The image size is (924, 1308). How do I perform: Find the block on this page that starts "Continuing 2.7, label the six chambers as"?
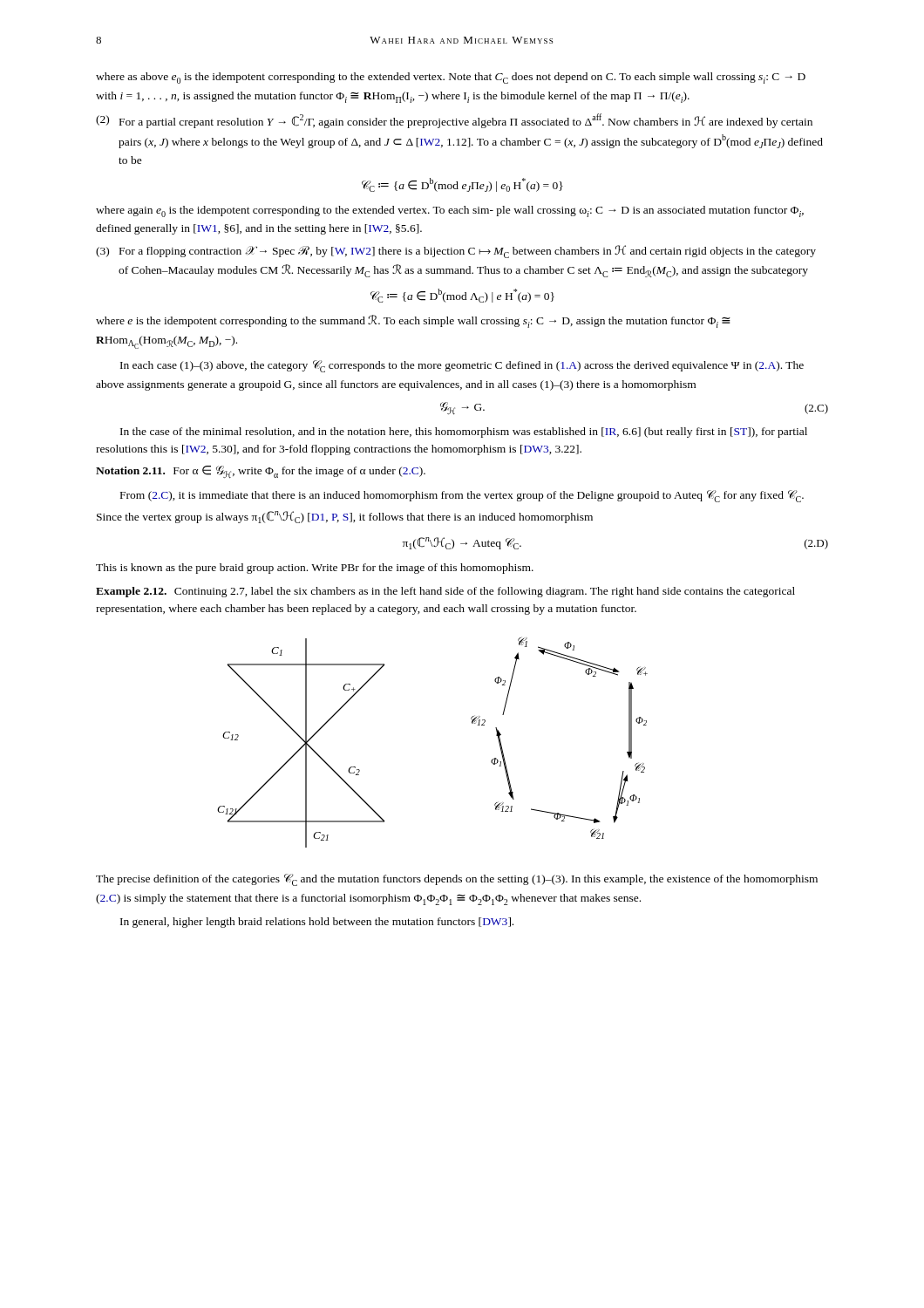(x=446, y=600)
